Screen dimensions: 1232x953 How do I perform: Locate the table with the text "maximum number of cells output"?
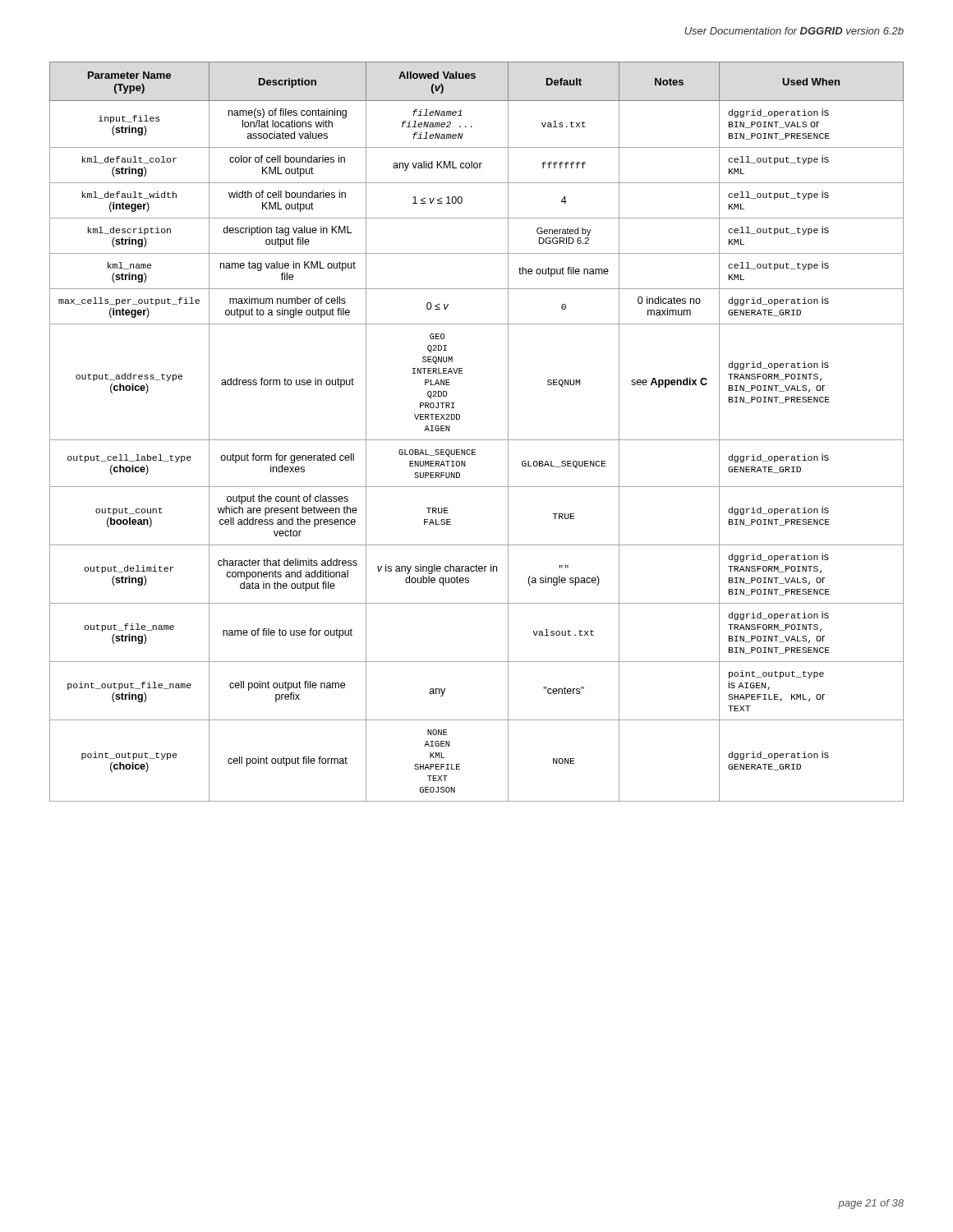pyautogui.click(x=476, y=432)
